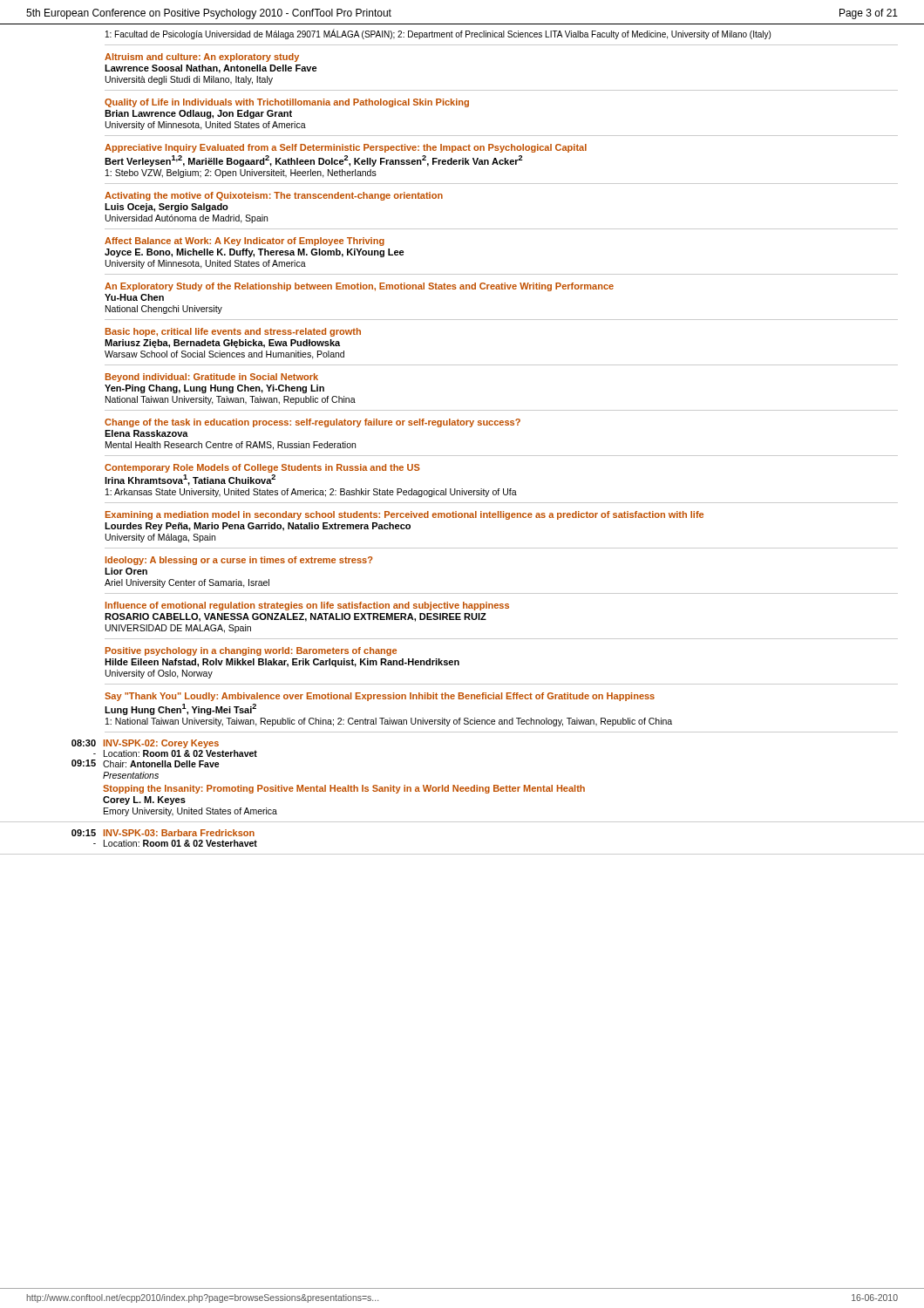The image size is (924, 1308).
Task: Click on the passage starting "Change of the task in education"
Action: [501, 433]
